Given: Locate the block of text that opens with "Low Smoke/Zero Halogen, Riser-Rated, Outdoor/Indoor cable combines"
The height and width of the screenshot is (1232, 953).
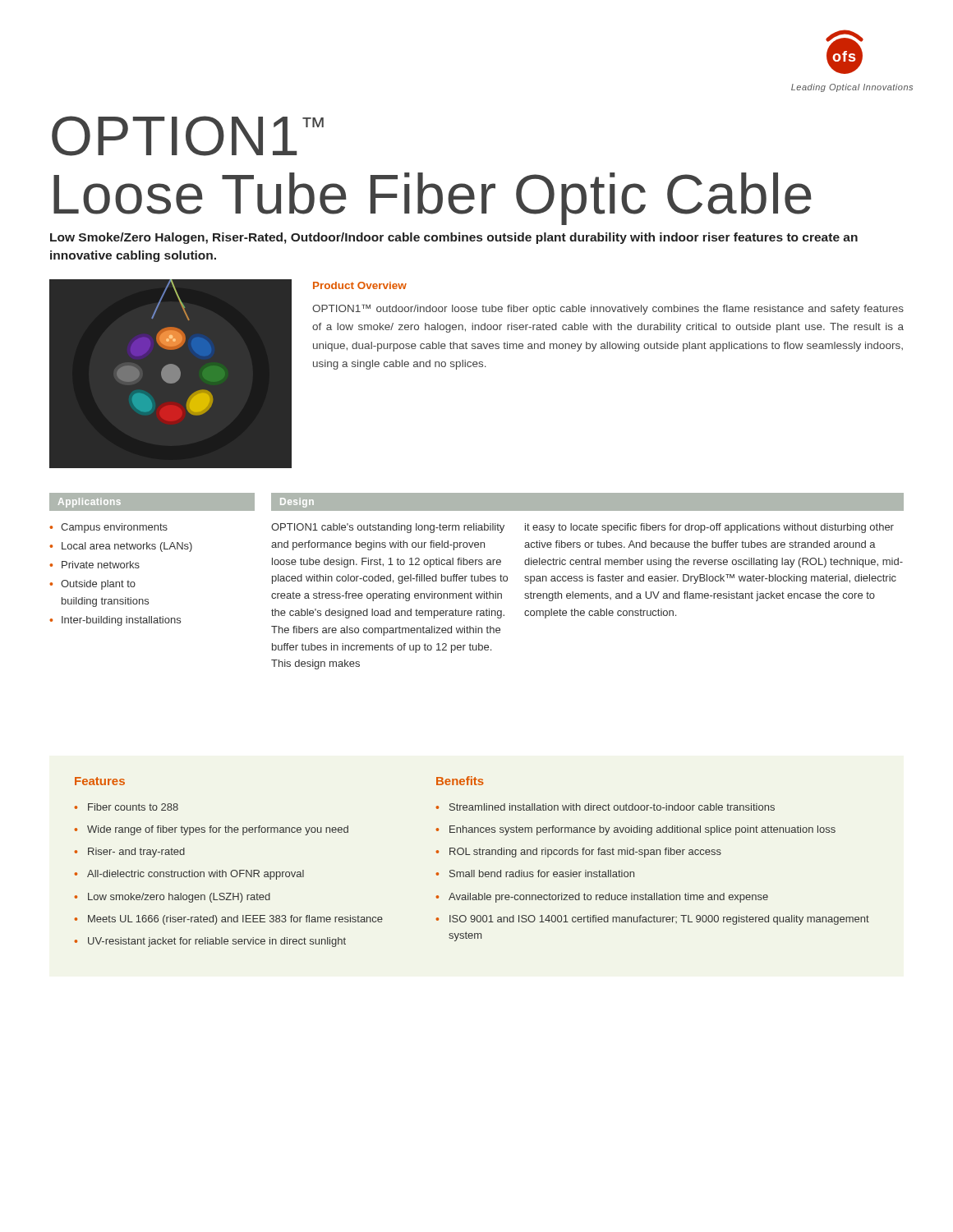Looking at the screenshot, I should tap(476, 247).
